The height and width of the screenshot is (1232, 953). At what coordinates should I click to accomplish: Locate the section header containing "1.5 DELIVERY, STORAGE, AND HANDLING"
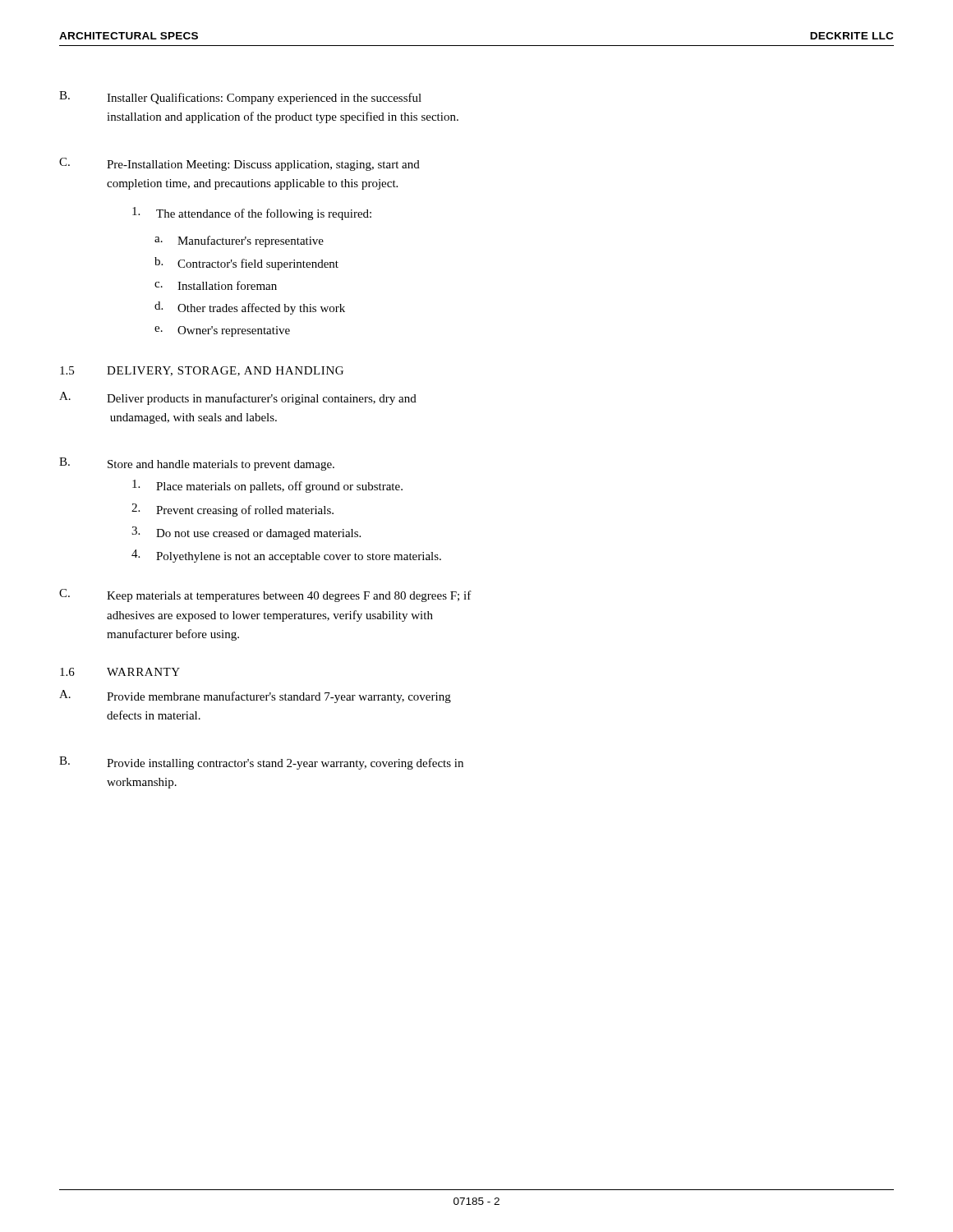point(202,370)
